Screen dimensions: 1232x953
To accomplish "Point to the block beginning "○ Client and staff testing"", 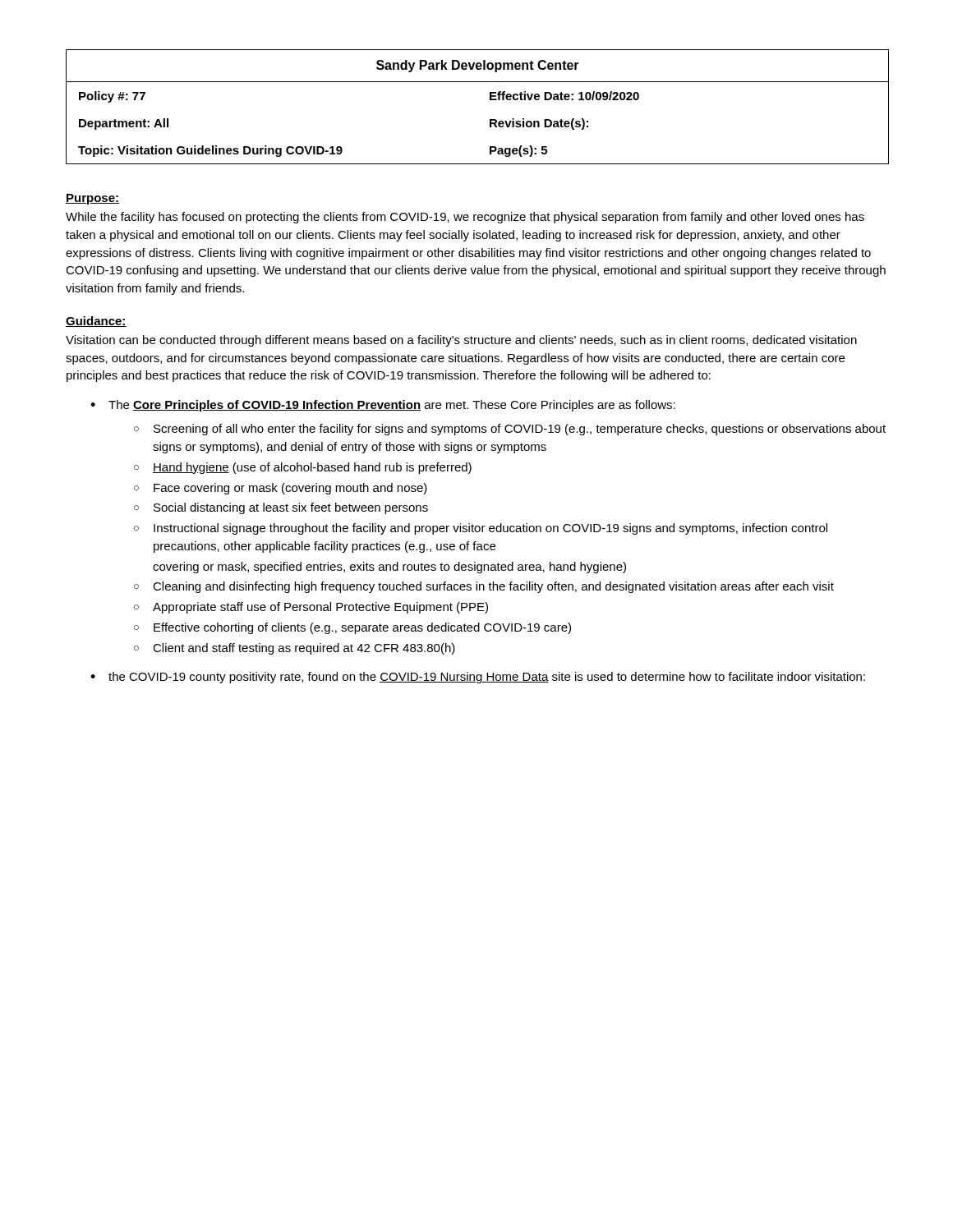I will pos(294,648).
